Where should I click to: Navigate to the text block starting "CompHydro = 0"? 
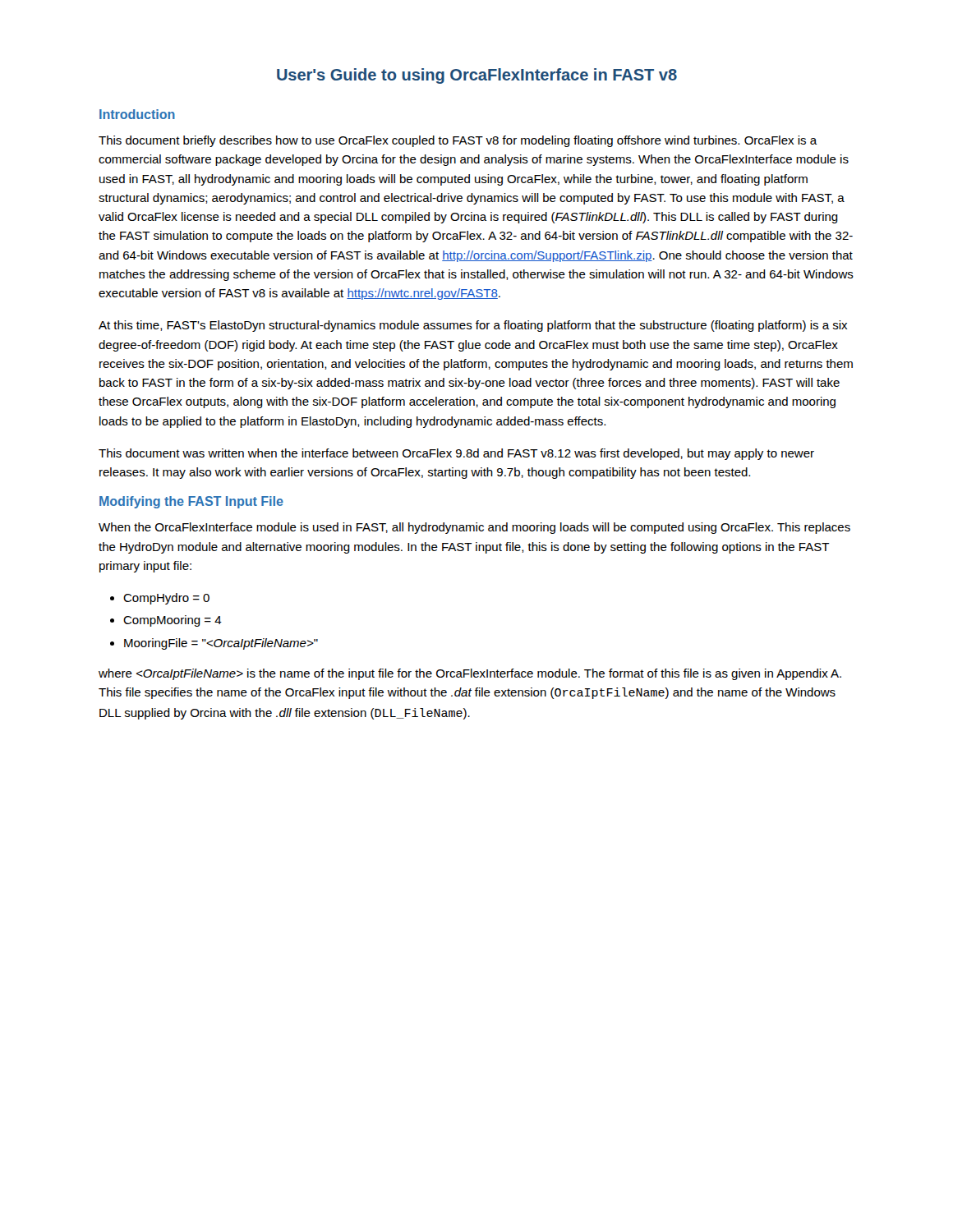click(x=167, y=598)
